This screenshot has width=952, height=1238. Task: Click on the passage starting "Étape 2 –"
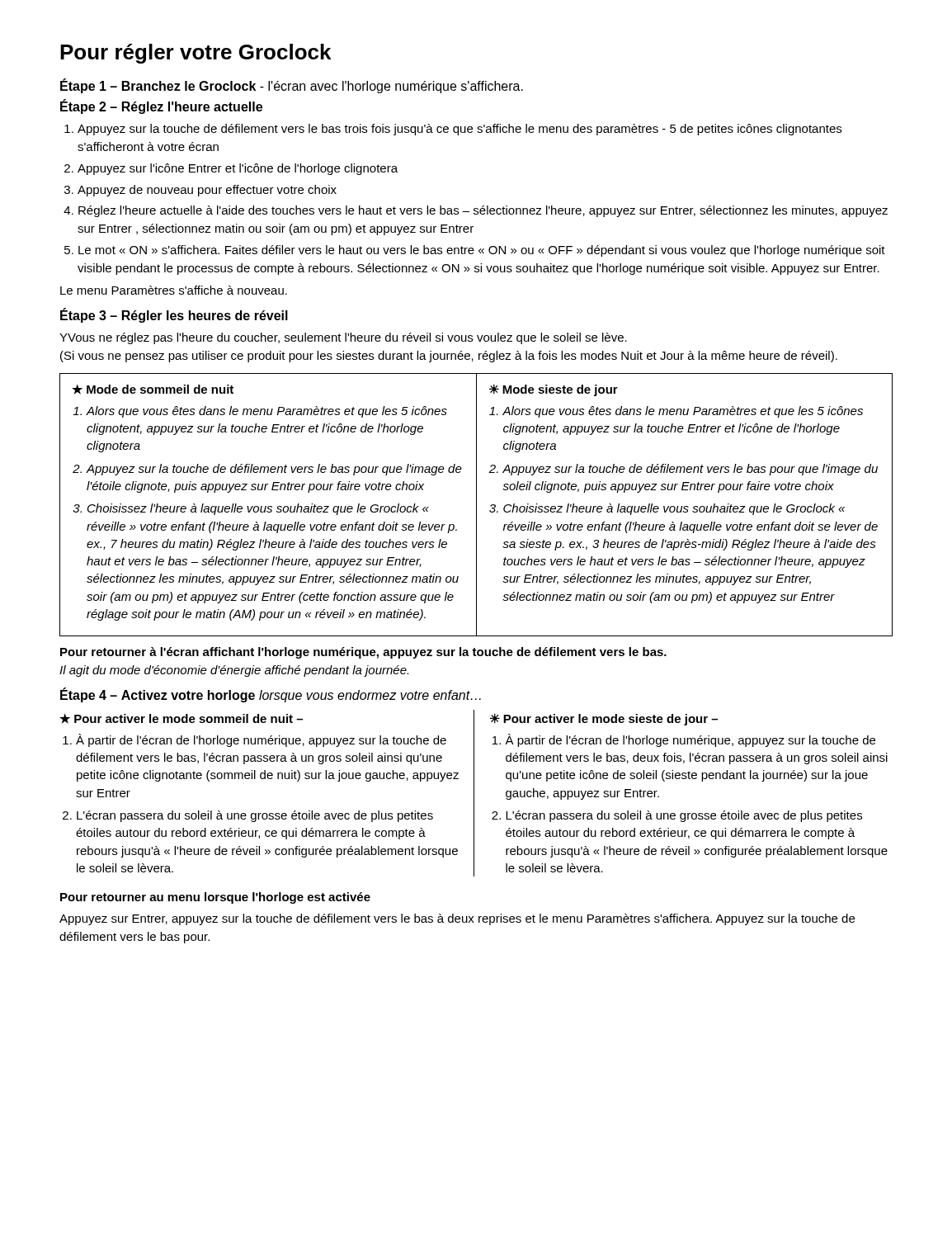pyautogui.click(x=161, y=106)
